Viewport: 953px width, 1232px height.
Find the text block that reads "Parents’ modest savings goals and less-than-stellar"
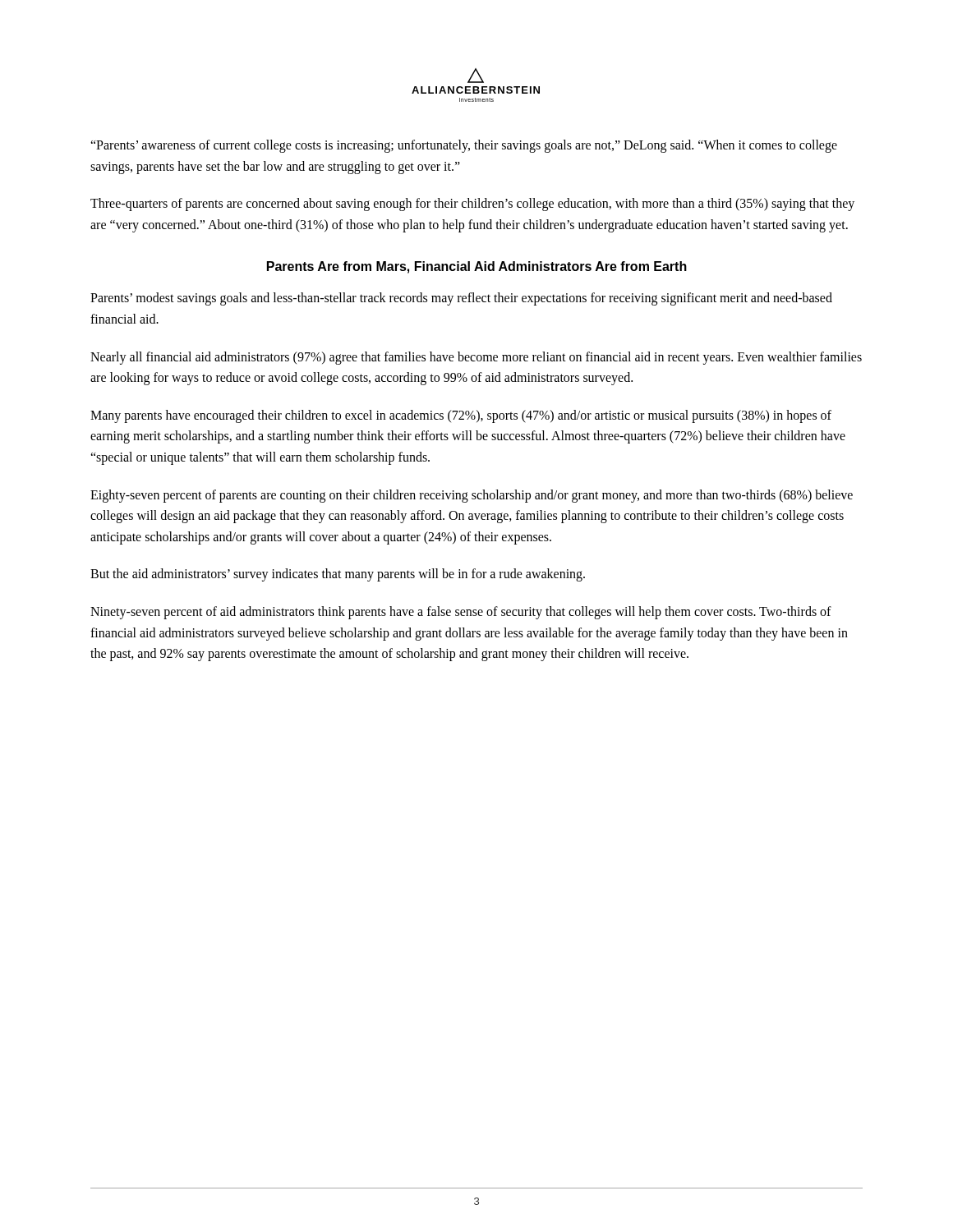461,308
